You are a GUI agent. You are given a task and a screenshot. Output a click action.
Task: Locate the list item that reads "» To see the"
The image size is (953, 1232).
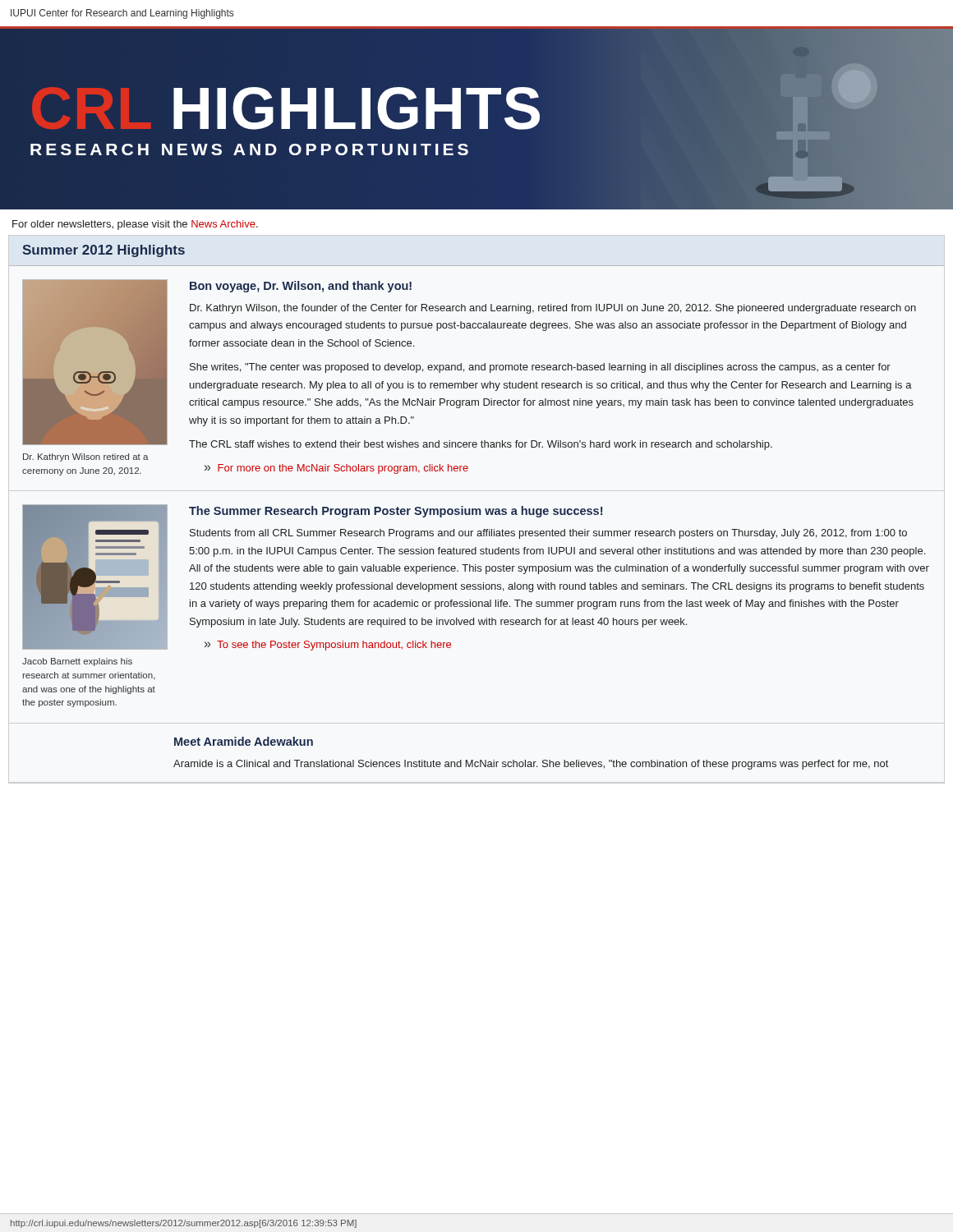(x=328, y=643)
